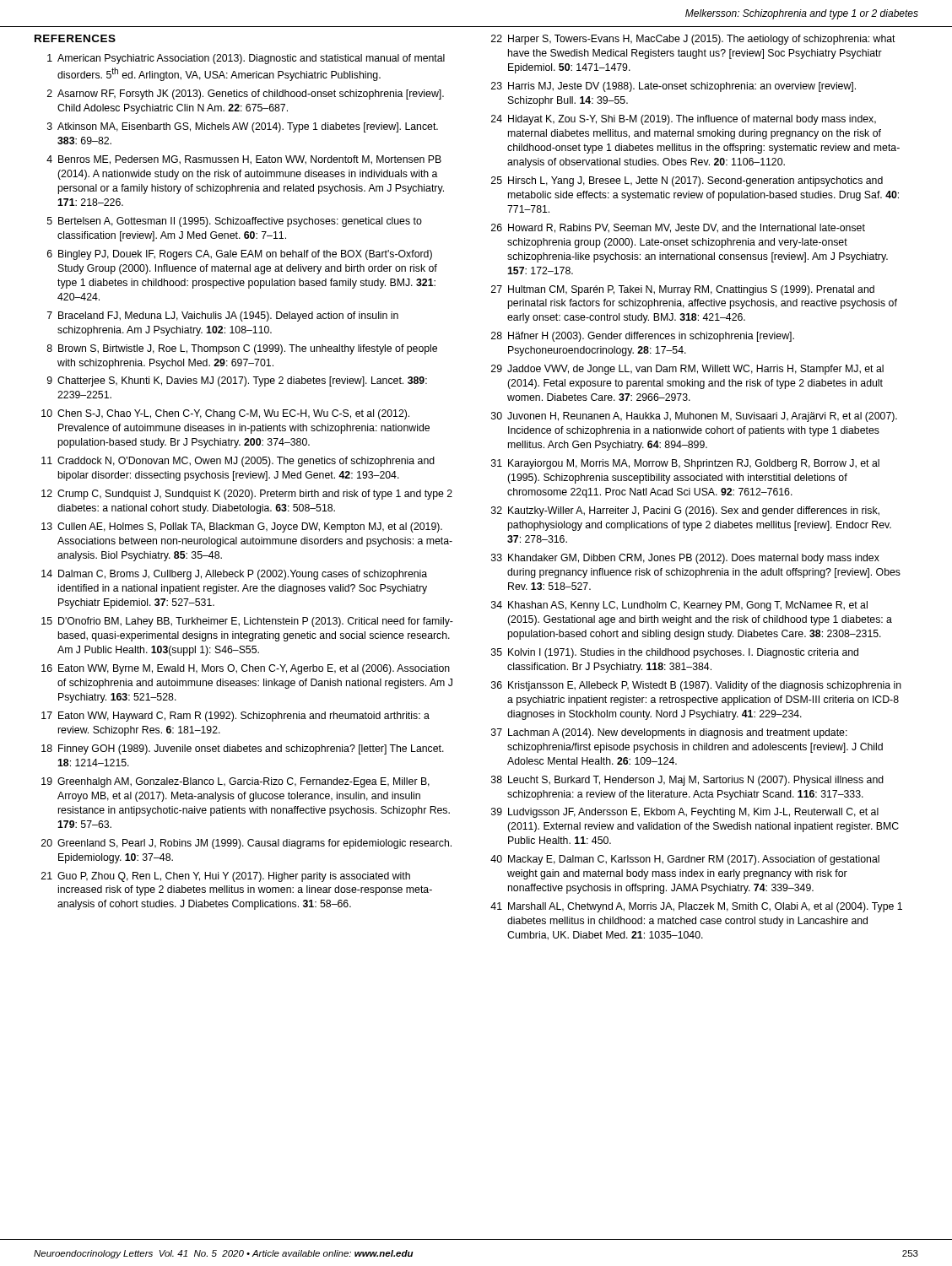
Task: Find the passage starting "14Dalman C, Broms J, Cullberg J,"
Action: point(244,589)
